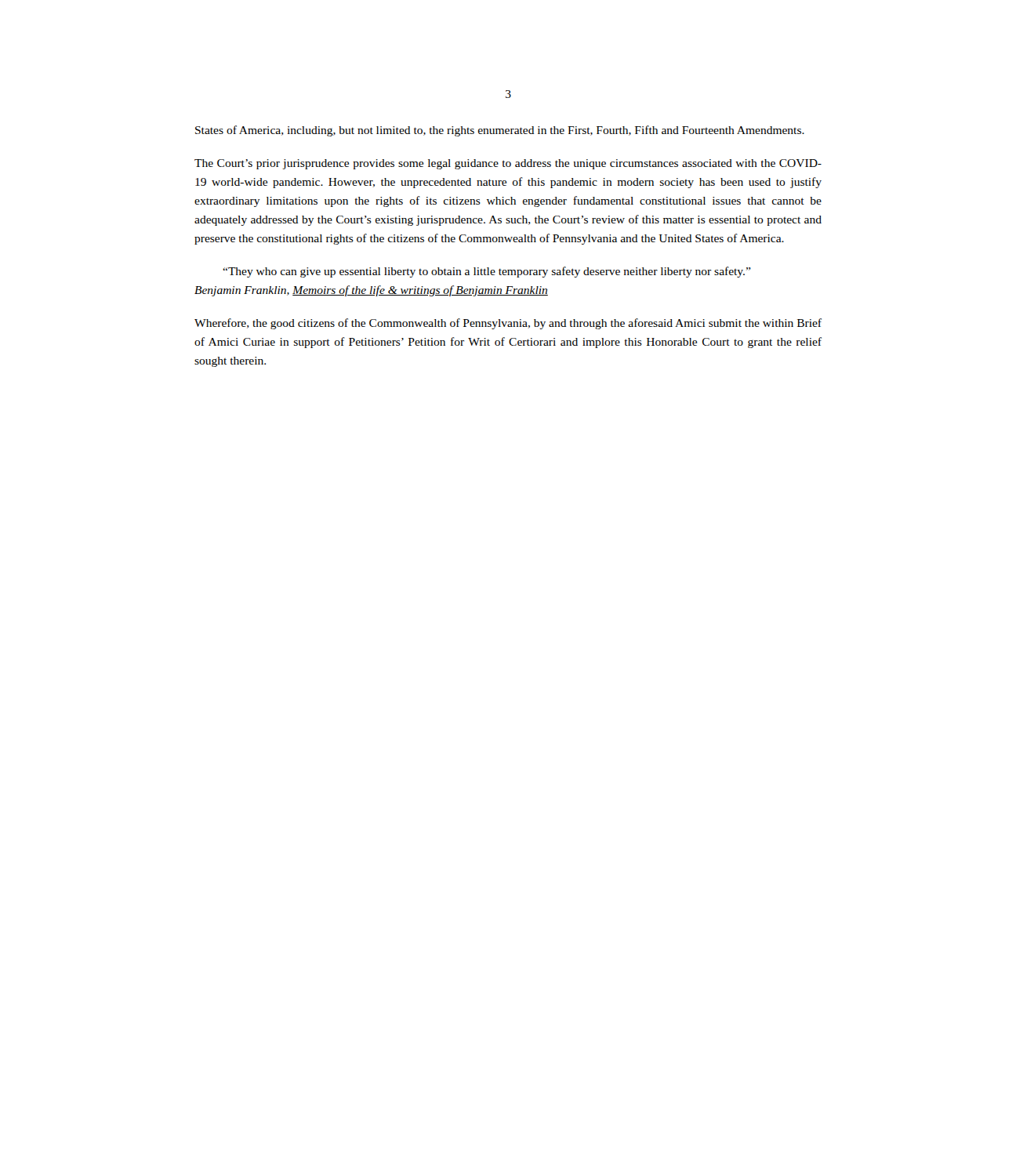This screenshot has height=1176, width=1016.
Task: Locate the text block starting "The Court’s prior jurisprudence provides some"
Action: (x=508, y=201)
